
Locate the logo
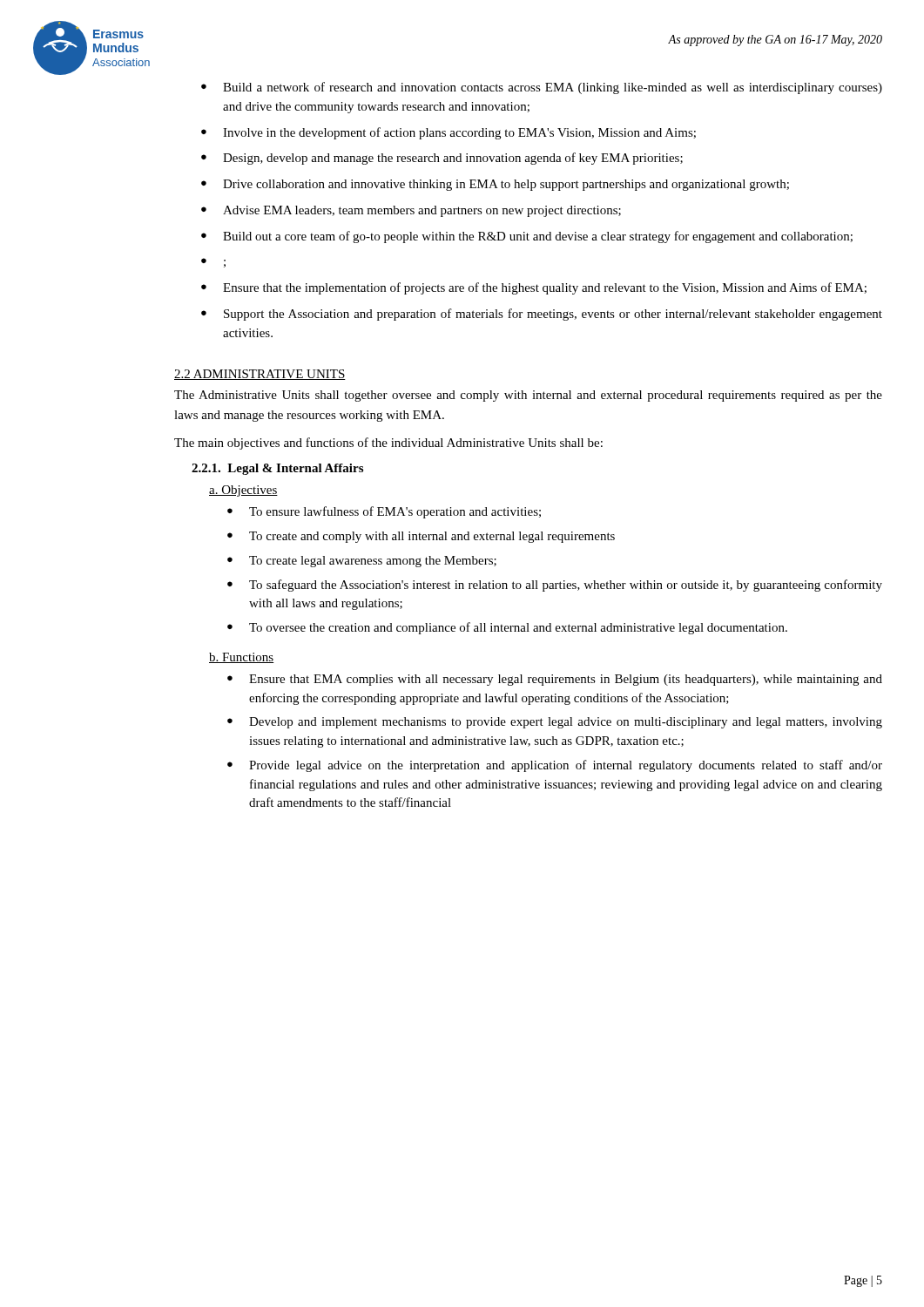pos(101,51)
